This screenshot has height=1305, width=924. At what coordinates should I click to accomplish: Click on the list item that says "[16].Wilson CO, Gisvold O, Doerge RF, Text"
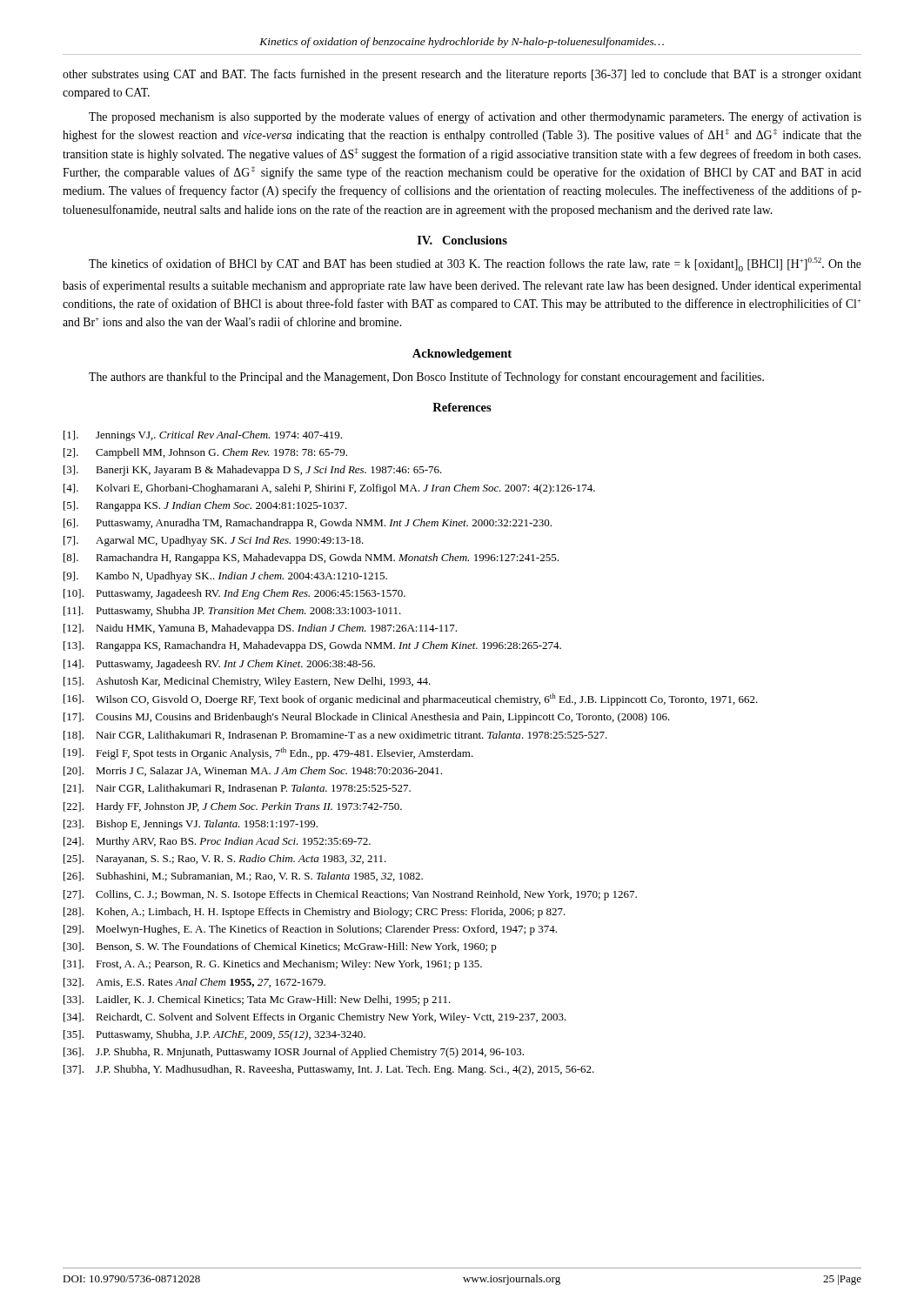coord(462,699)
